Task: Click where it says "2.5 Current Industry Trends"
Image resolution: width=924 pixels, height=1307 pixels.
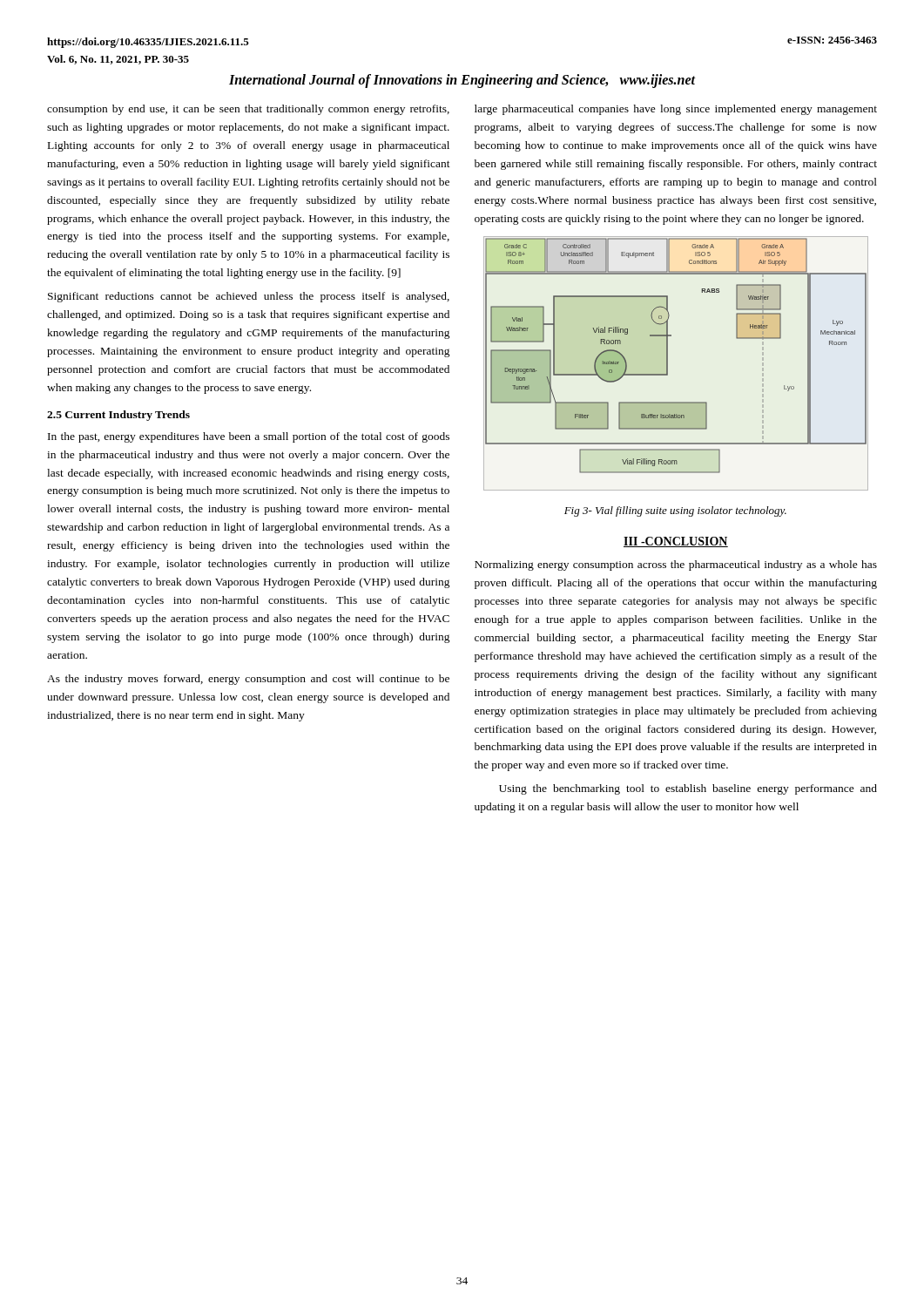Action: (118, 414)
